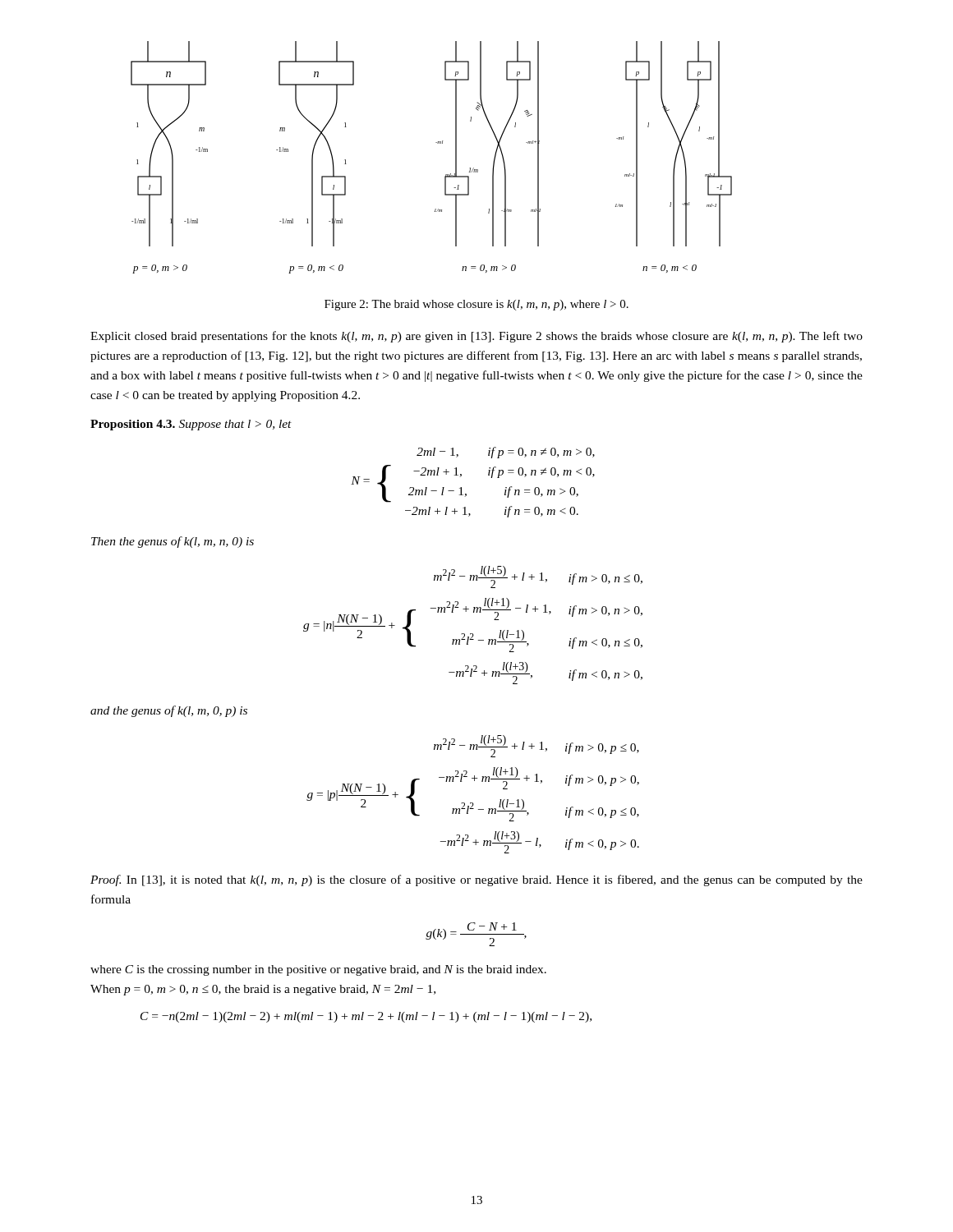Point to the block beginning "Explicit closed braid presentations for the"
The image size is (953, 1232).
pos(476,365)
